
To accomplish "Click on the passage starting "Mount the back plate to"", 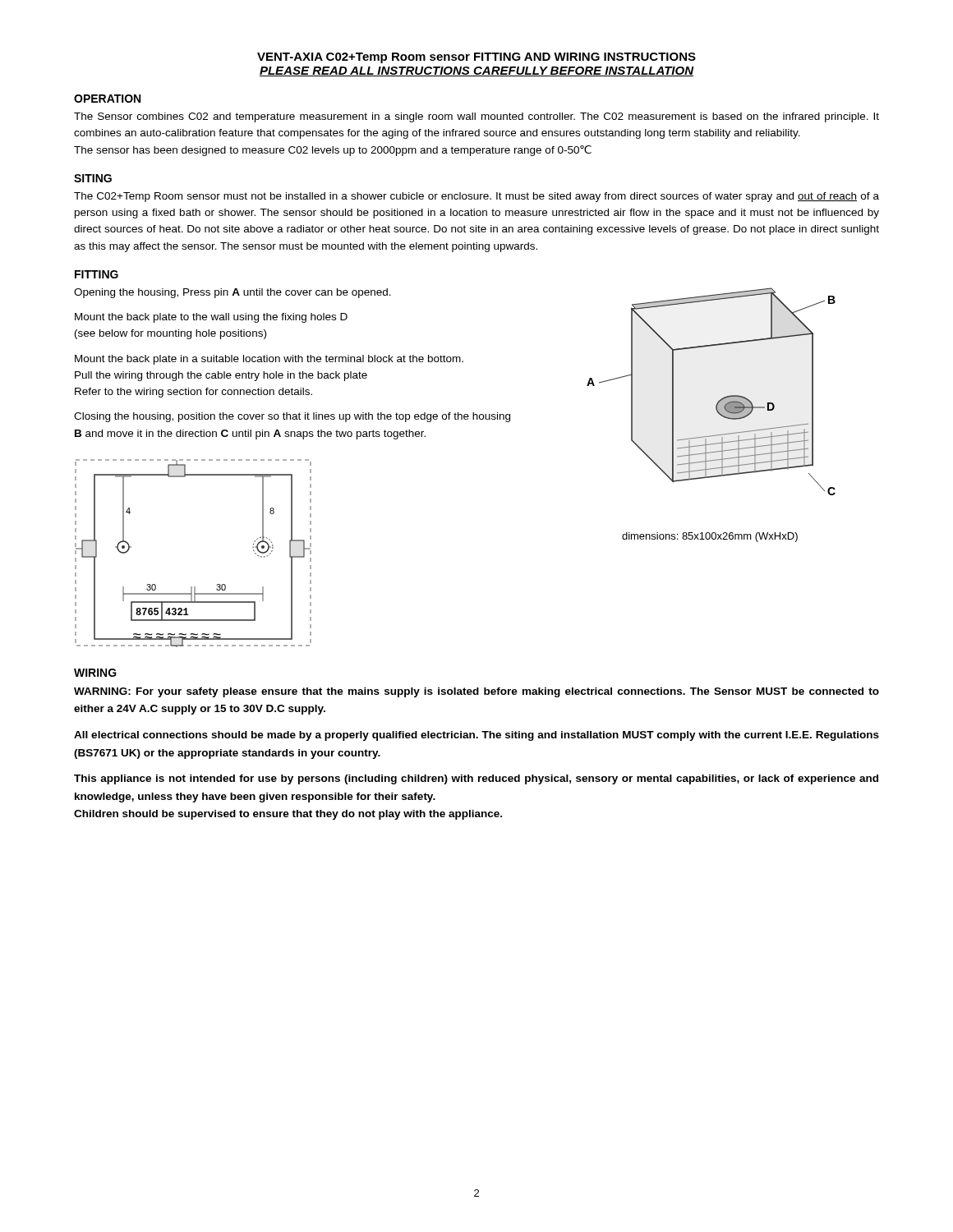I will pyautogui.click(x=211, y=325).
